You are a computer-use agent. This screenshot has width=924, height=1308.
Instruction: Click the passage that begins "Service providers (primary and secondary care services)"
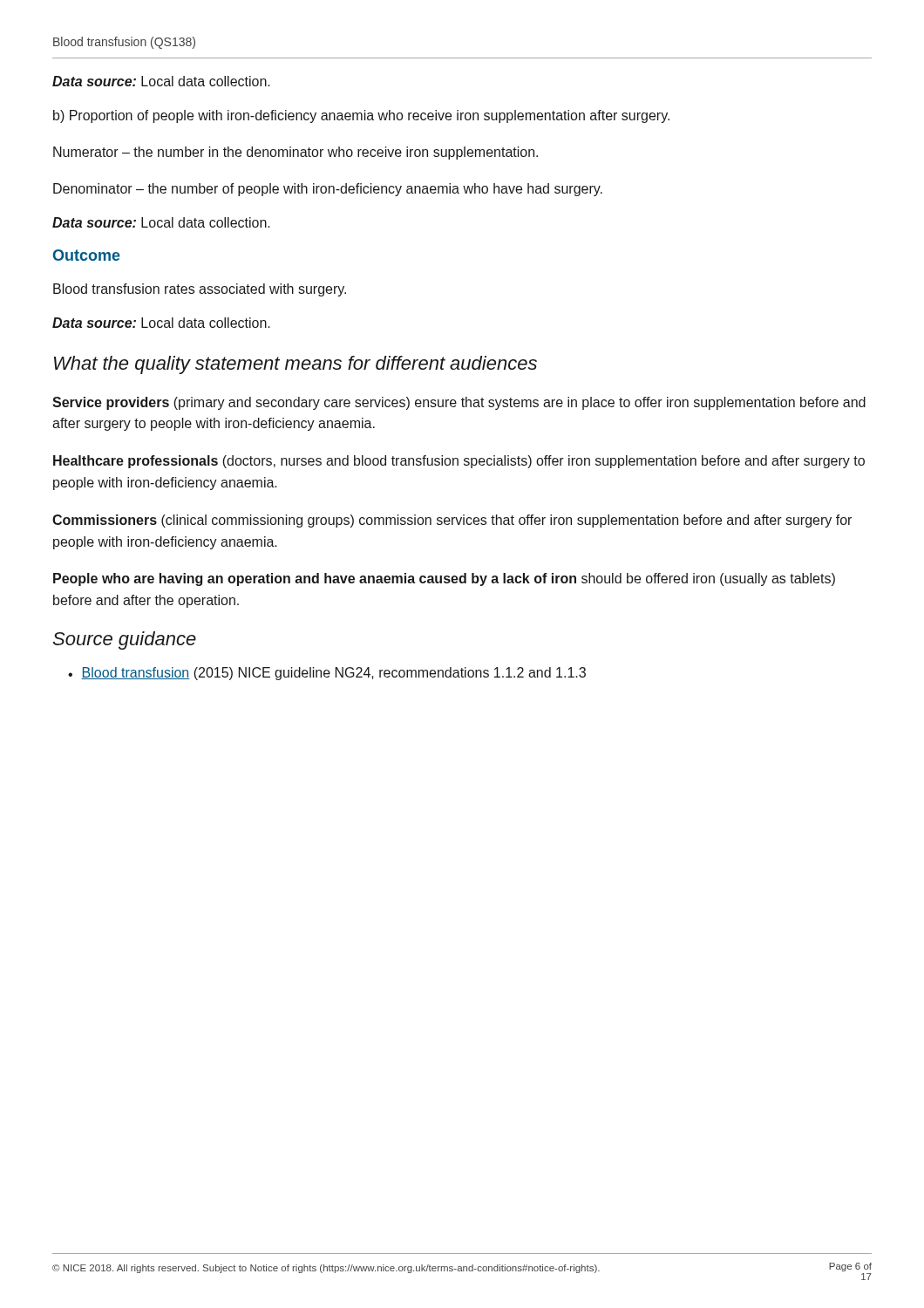coord(462,414)
